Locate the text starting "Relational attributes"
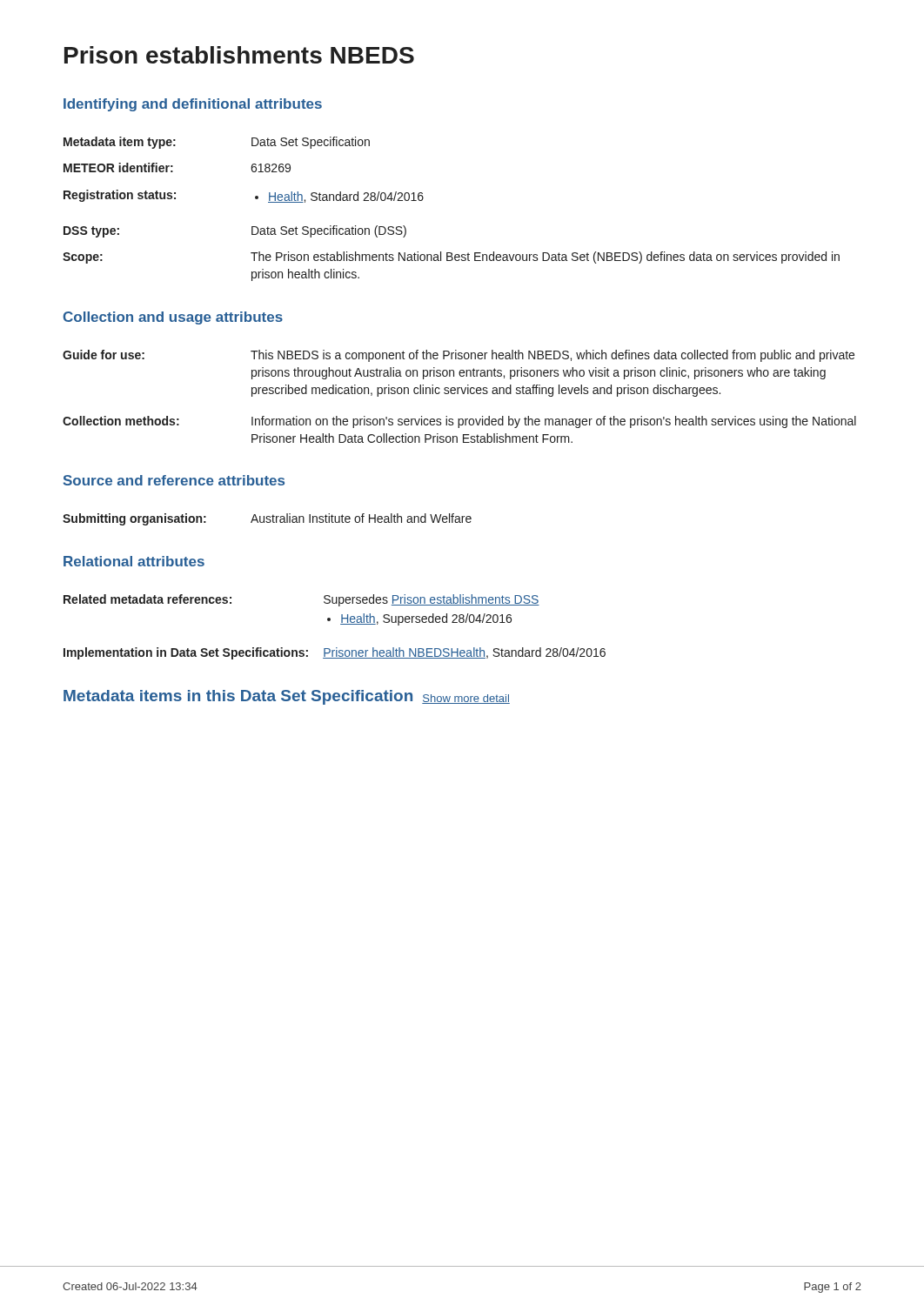 click(134, 561)
